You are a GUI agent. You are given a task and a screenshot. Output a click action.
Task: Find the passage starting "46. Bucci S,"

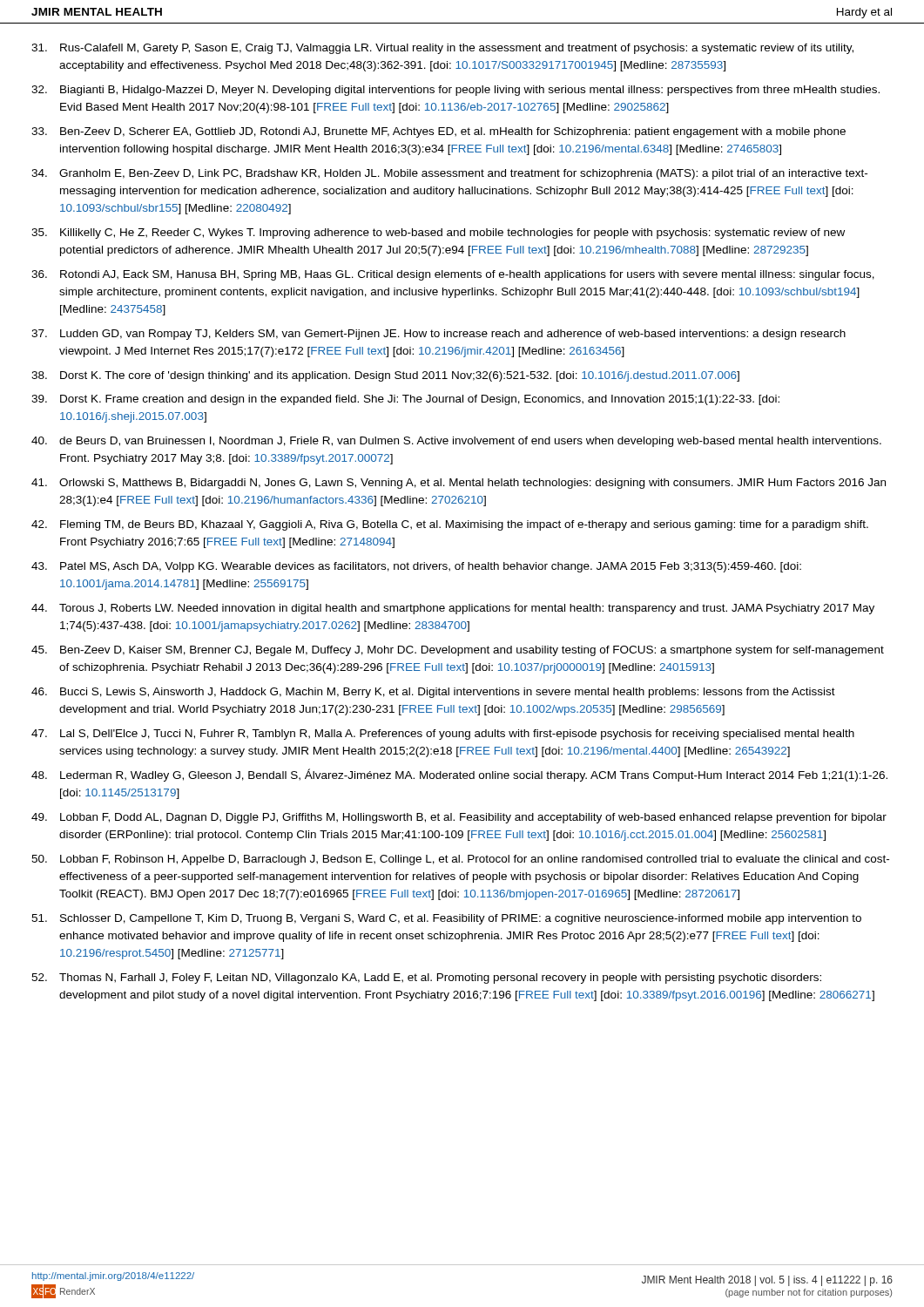(x=462, y=701)
